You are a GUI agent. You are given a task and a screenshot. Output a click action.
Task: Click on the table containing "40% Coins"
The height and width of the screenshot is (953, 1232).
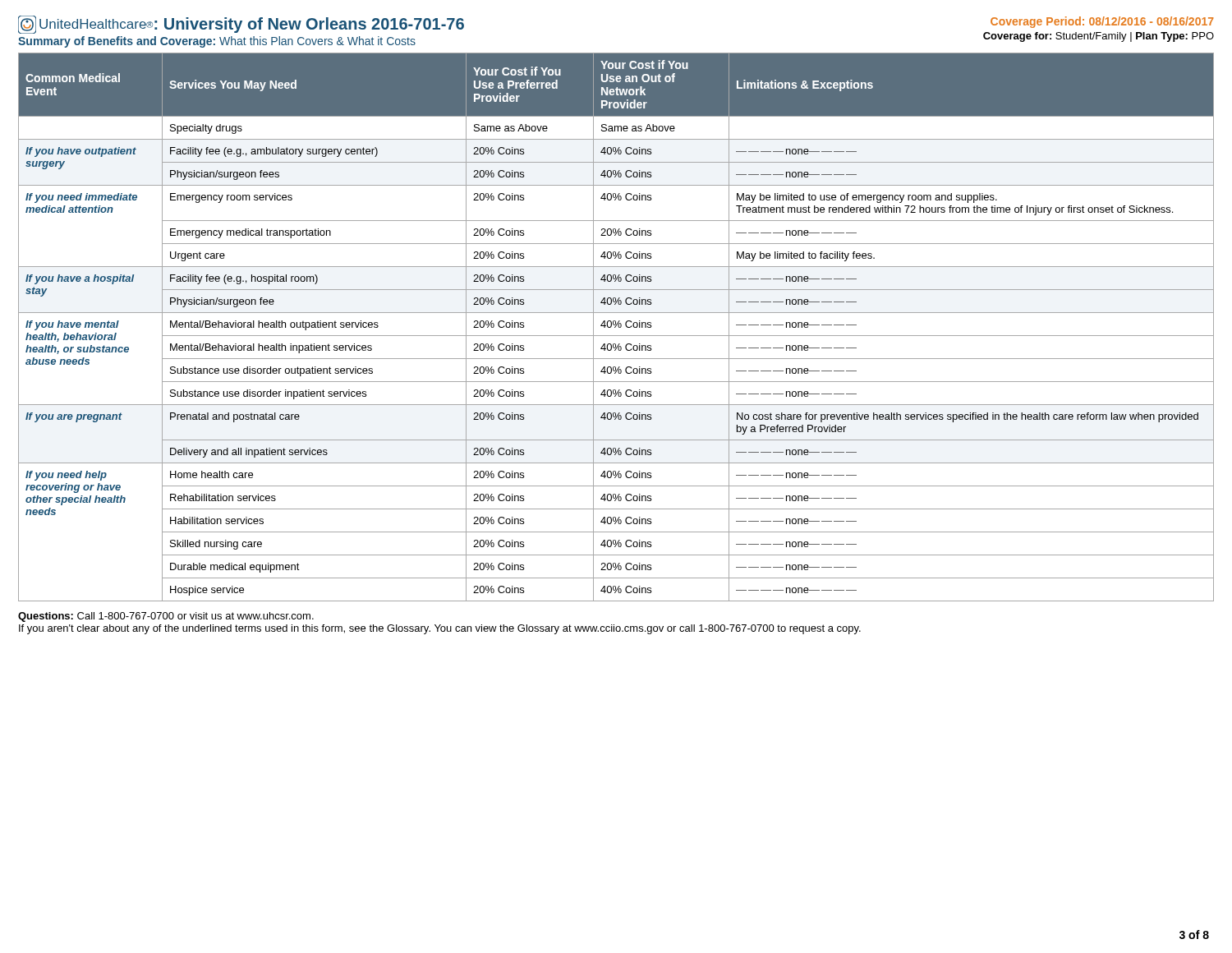[616, 327]
